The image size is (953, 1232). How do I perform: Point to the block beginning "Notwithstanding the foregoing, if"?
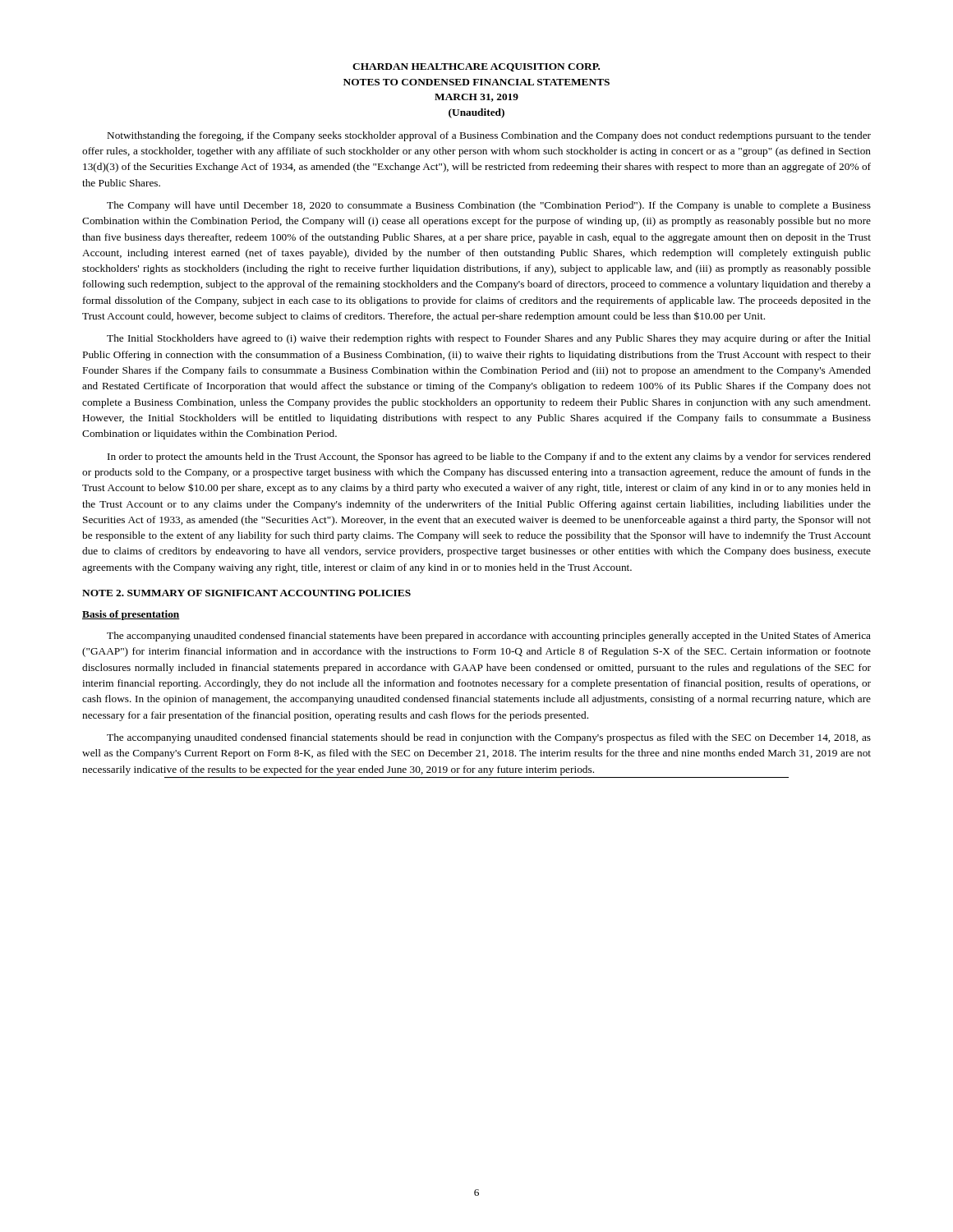click(476, 159)
